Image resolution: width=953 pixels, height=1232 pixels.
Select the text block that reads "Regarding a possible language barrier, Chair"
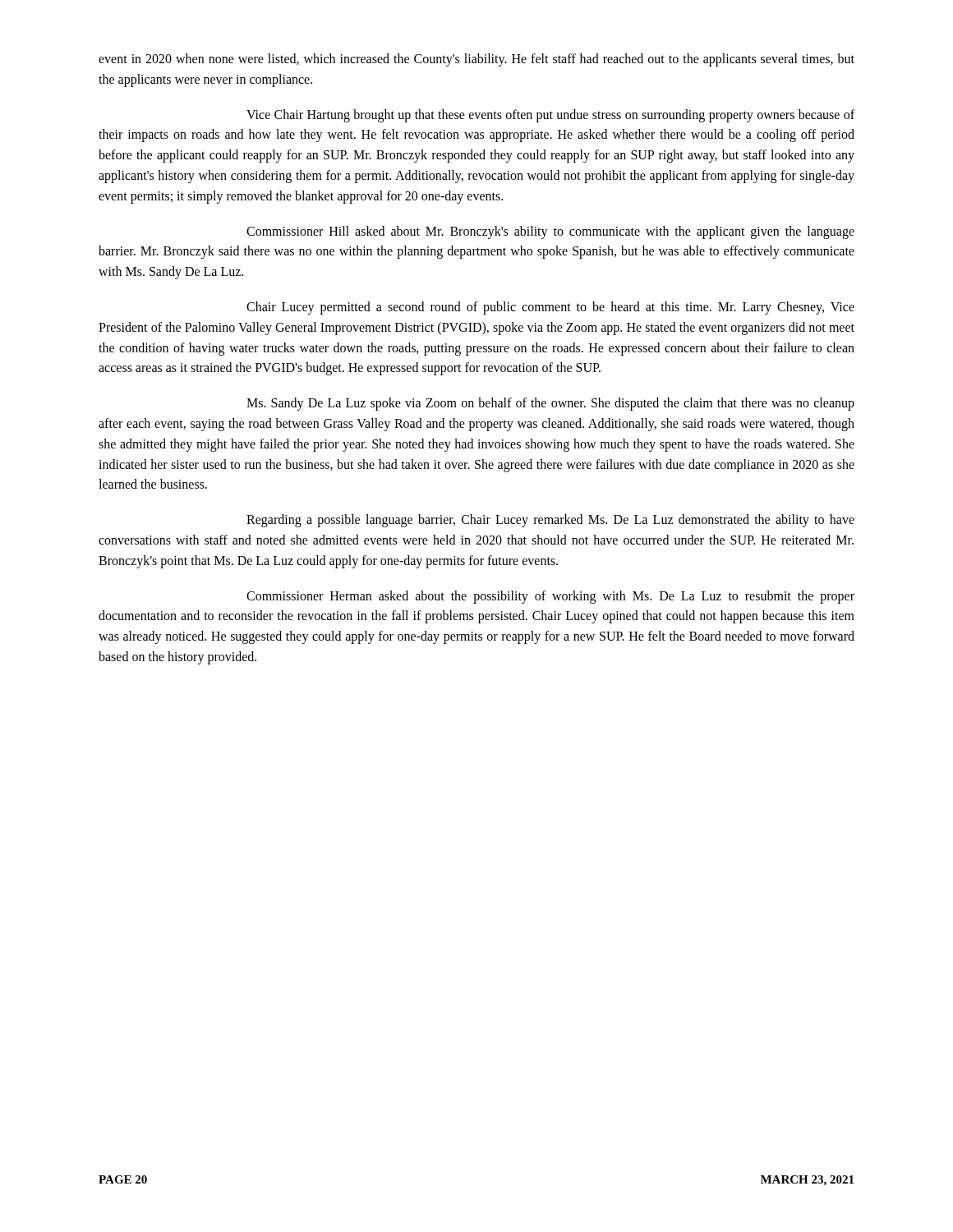click(476, 540)
